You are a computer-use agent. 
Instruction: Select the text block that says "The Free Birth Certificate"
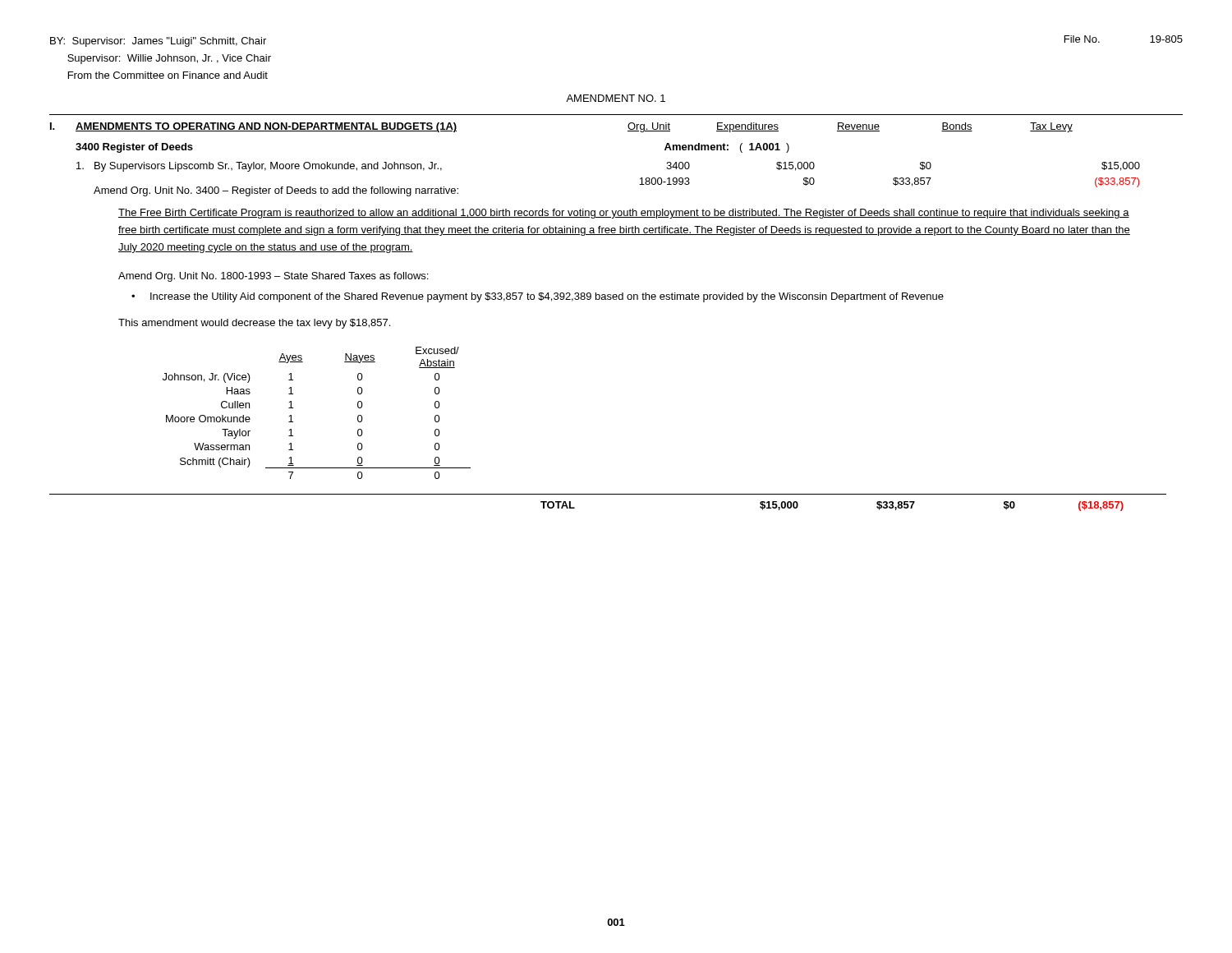(624, 230)
